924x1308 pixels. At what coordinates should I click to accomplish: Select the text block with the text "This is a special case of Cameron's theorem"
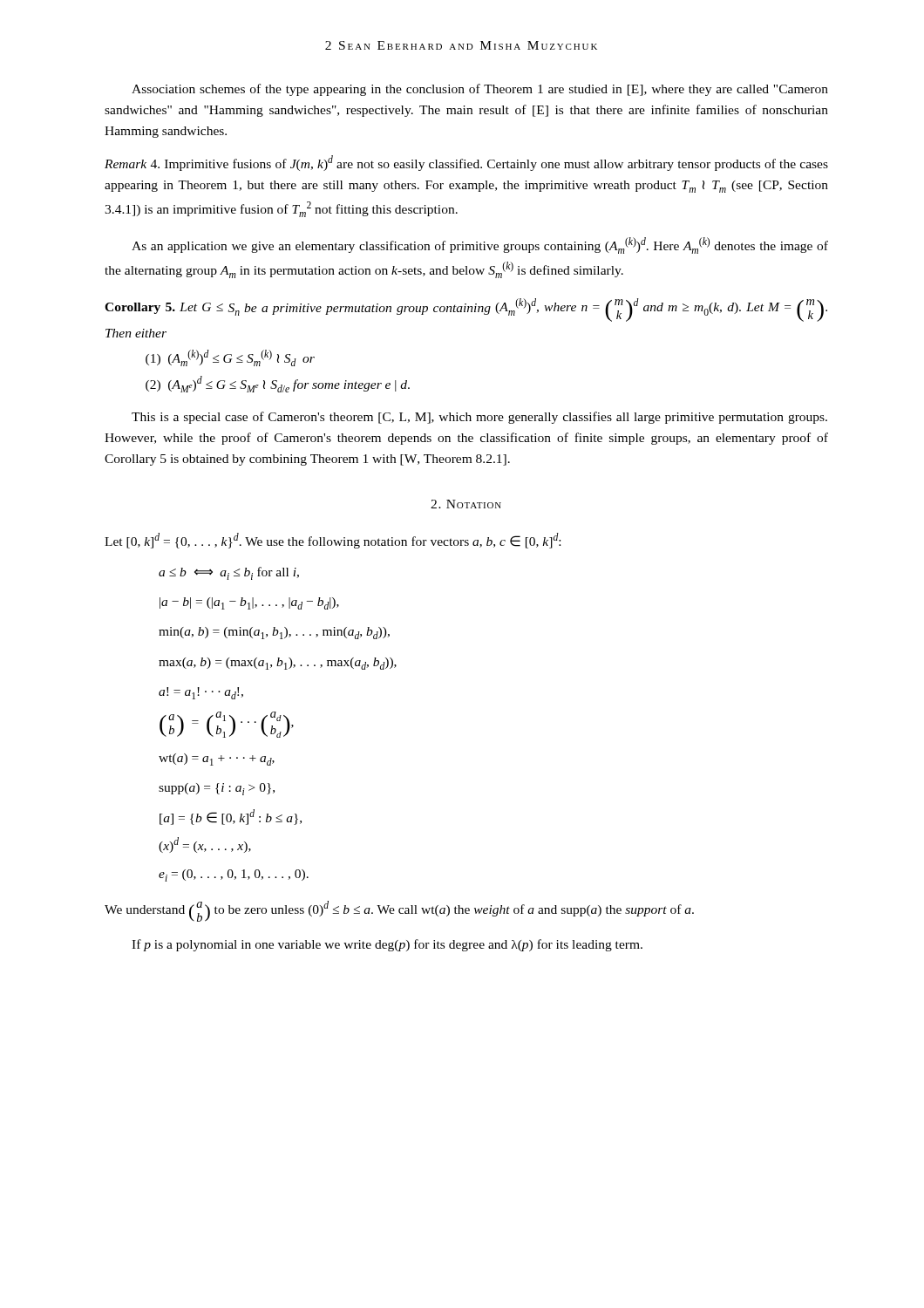[466, 438]
